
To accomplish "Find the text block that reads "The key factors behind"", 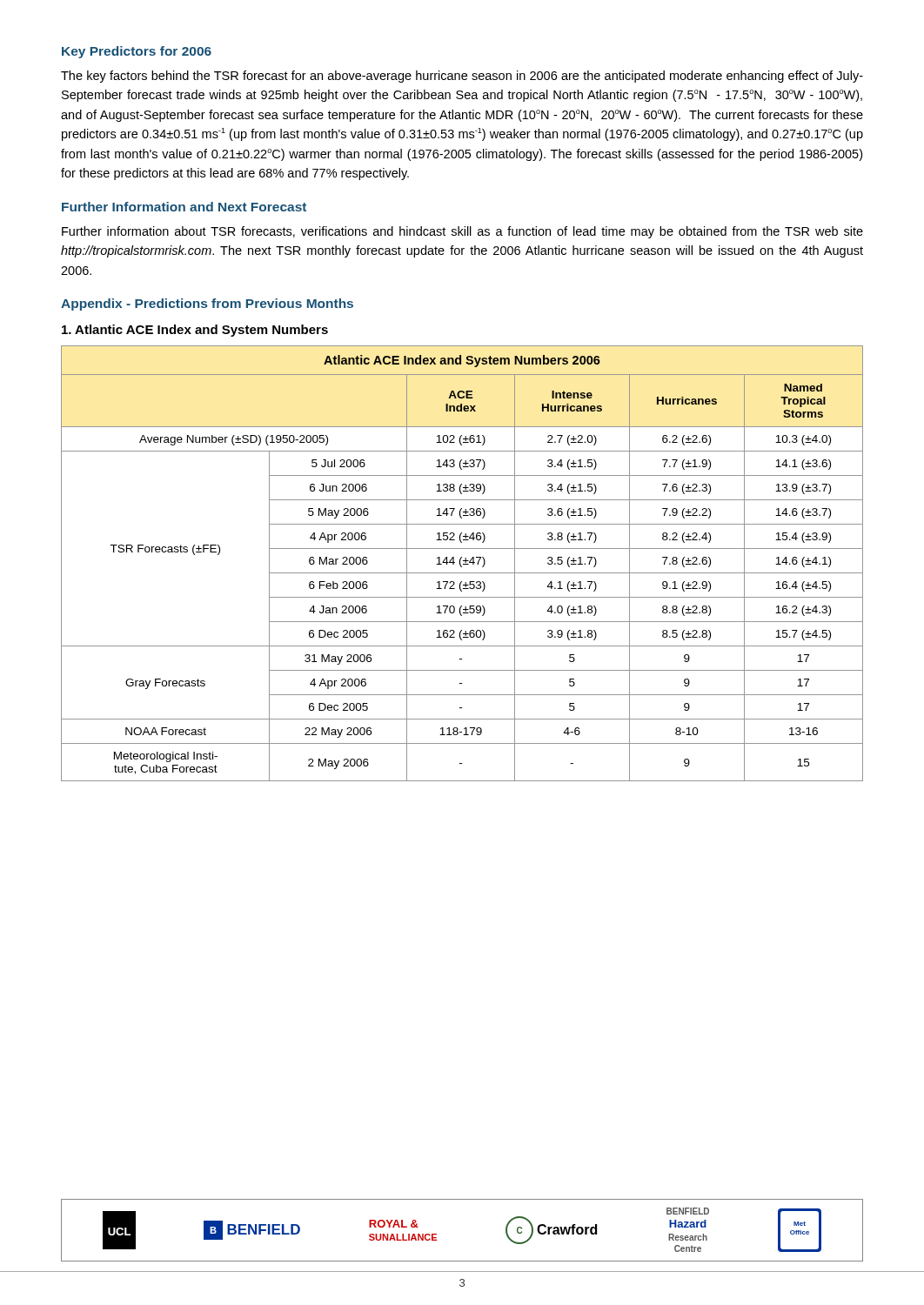I will click(x=462, y=125).
